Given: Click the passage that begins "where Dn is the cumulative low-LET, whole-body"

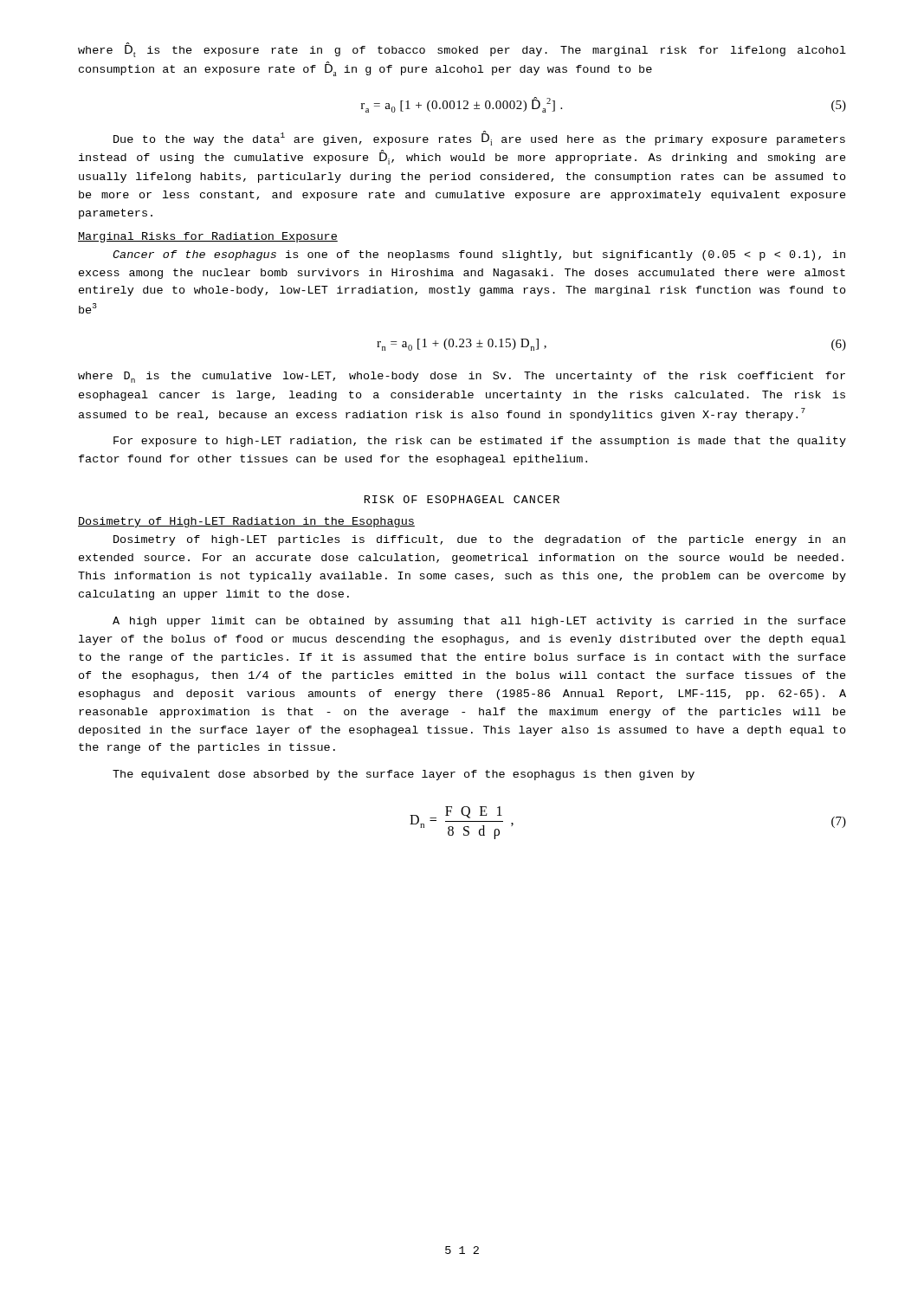Looking at the screenshot, I should tap(462, 419).
